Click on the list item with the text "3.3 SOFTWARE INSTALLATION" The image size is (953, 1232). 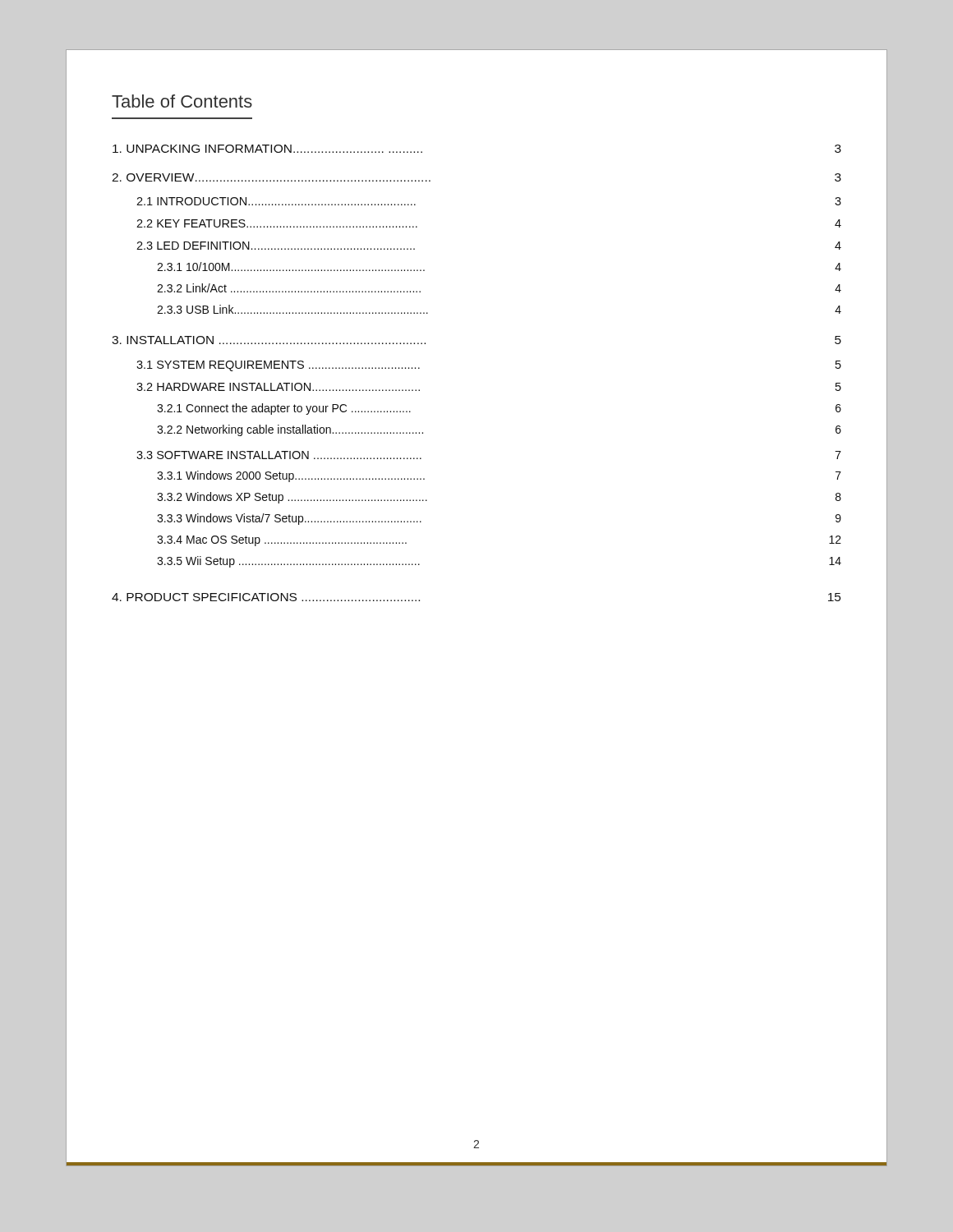(x=220, y=455)
